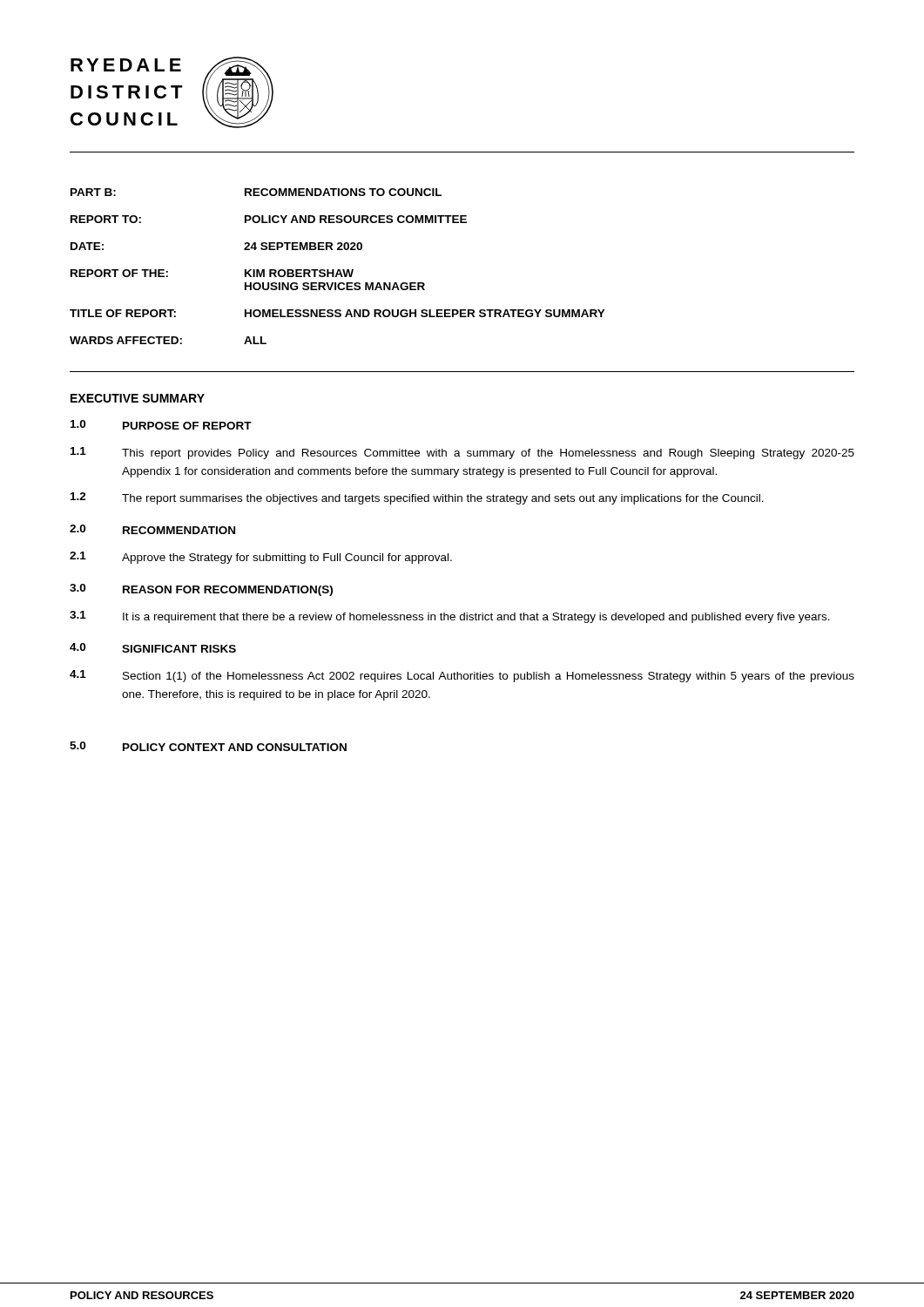
Task: Click where it says "3.0 REASON FOR RECOMMENDATION(S)"
Action: (x=201, y=590)
